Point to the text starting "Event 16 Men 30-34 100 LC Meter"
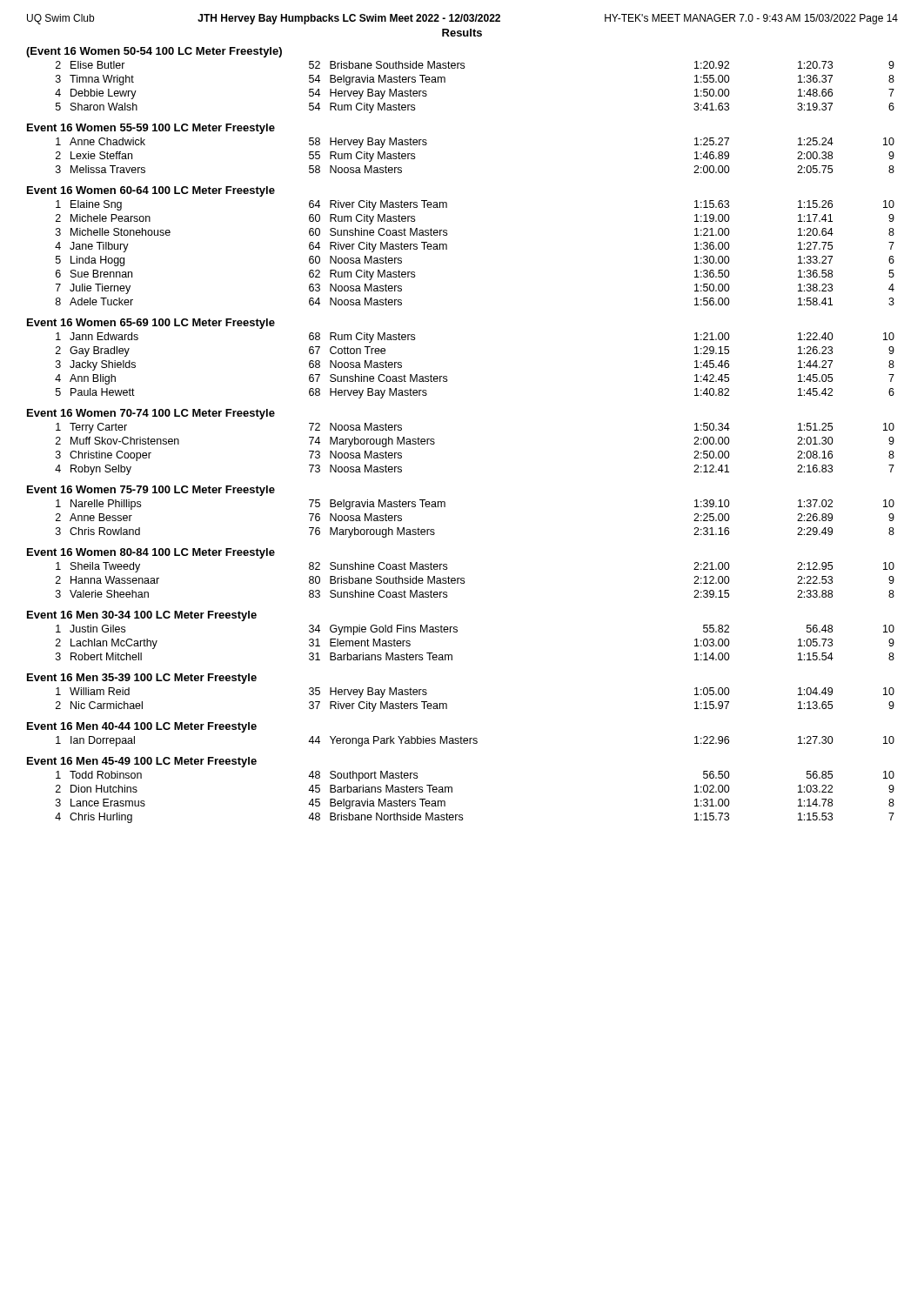The width and height of the screenshot is (924, 1305). [x=141, y=615]
